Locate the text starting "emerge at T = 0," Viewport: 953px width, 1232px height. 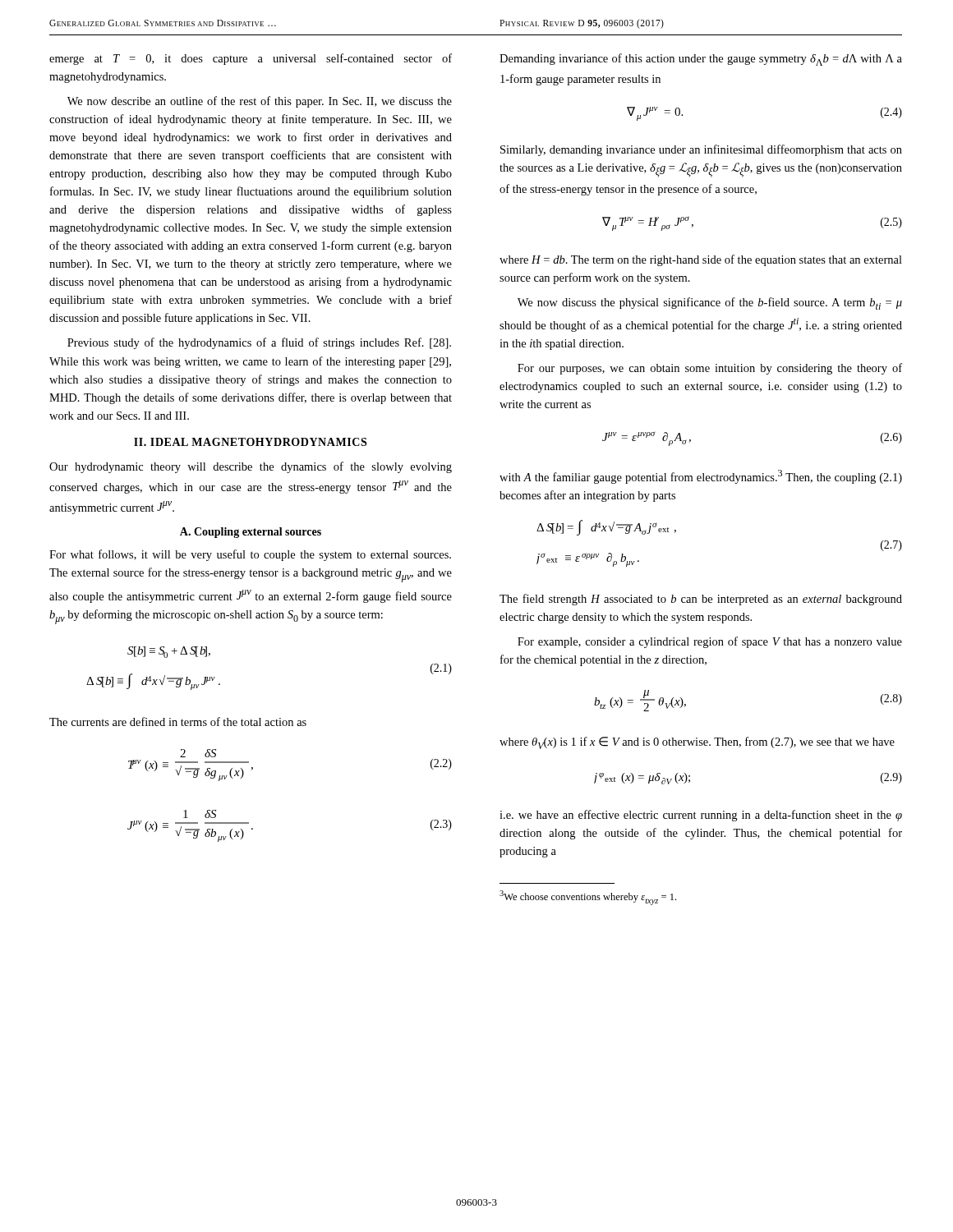coord(251,237)
